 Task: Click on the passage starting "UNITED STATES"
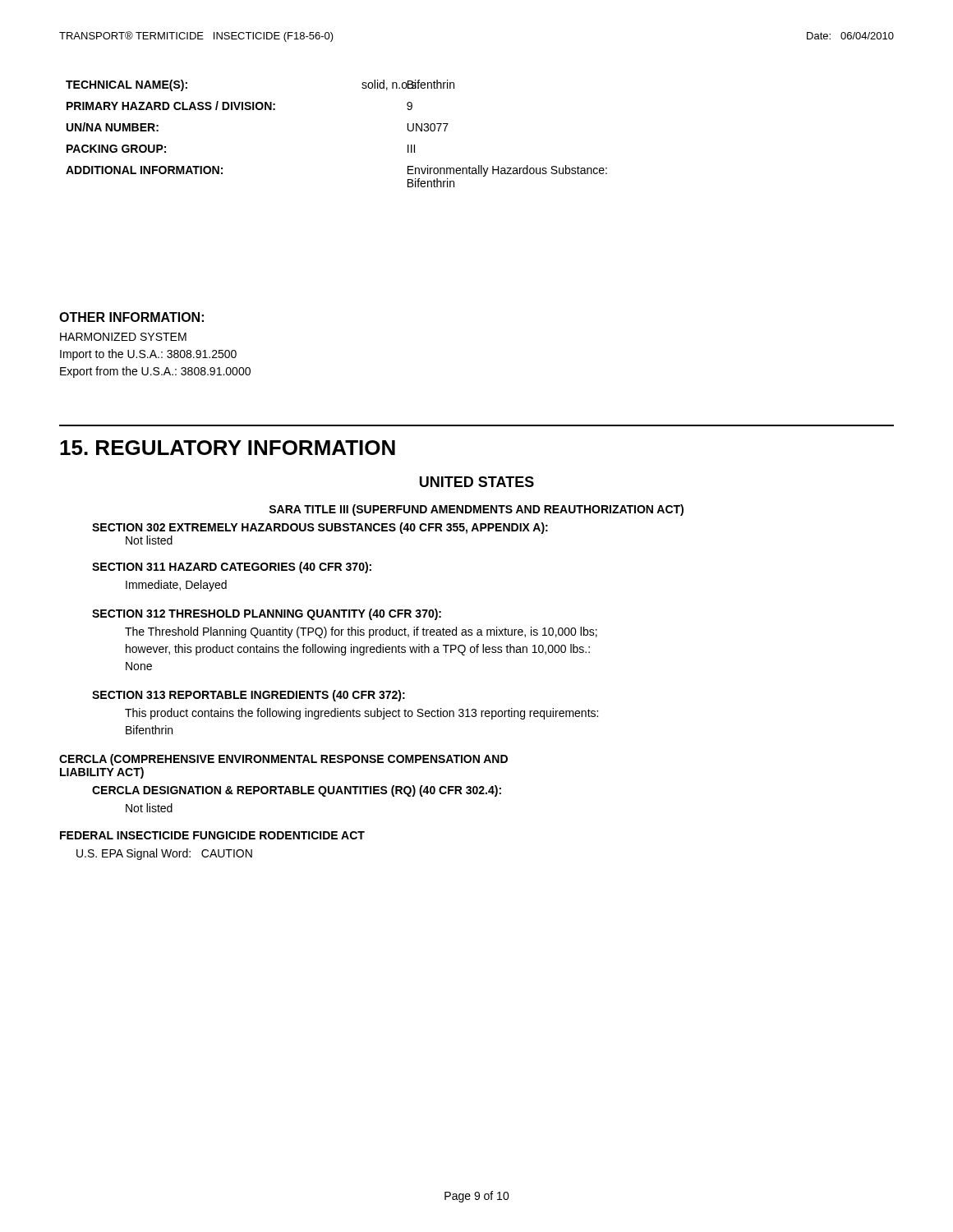point(476,482)
